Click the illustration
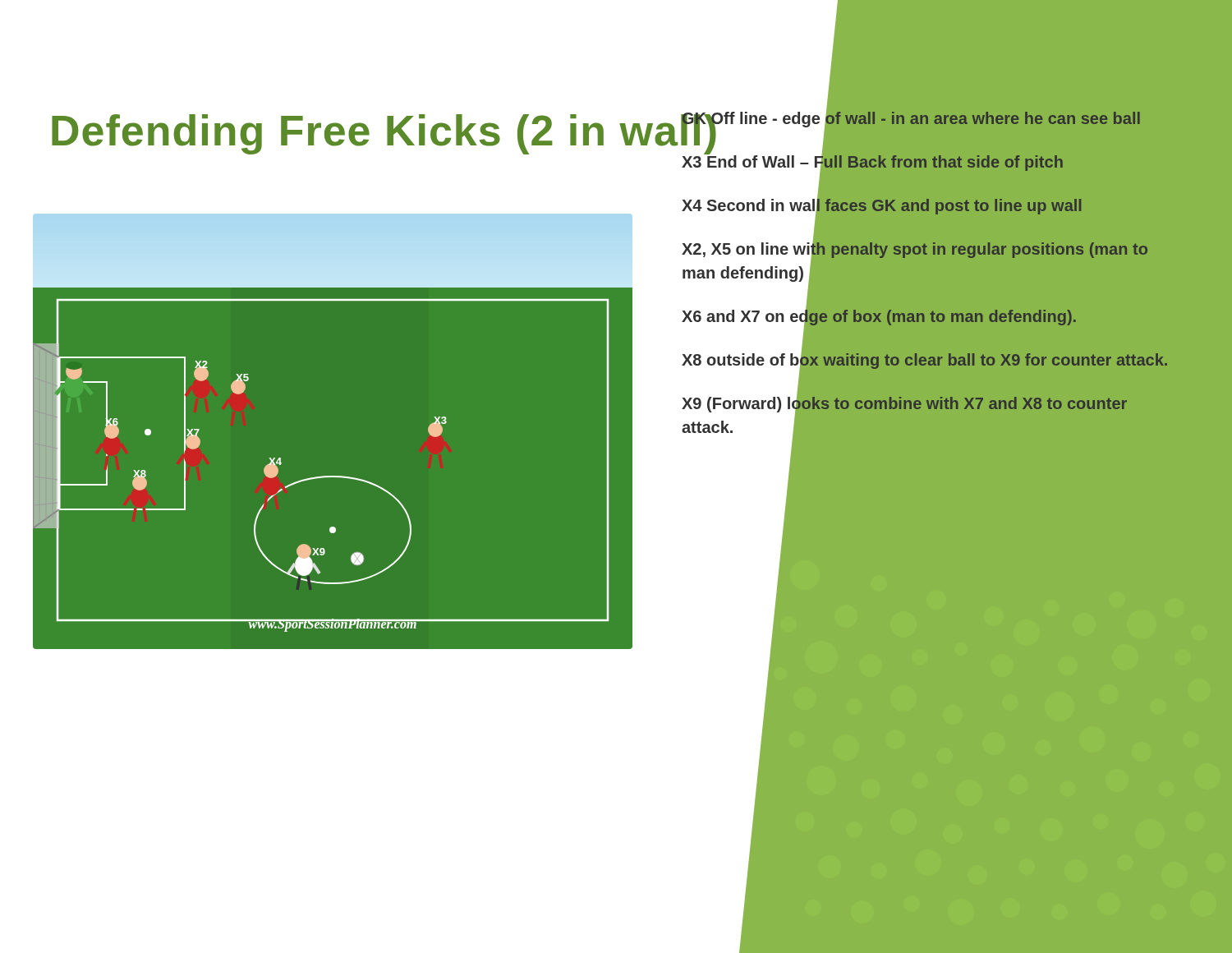This screenshot has height=953, width=1232. click(x=333, y=431)
